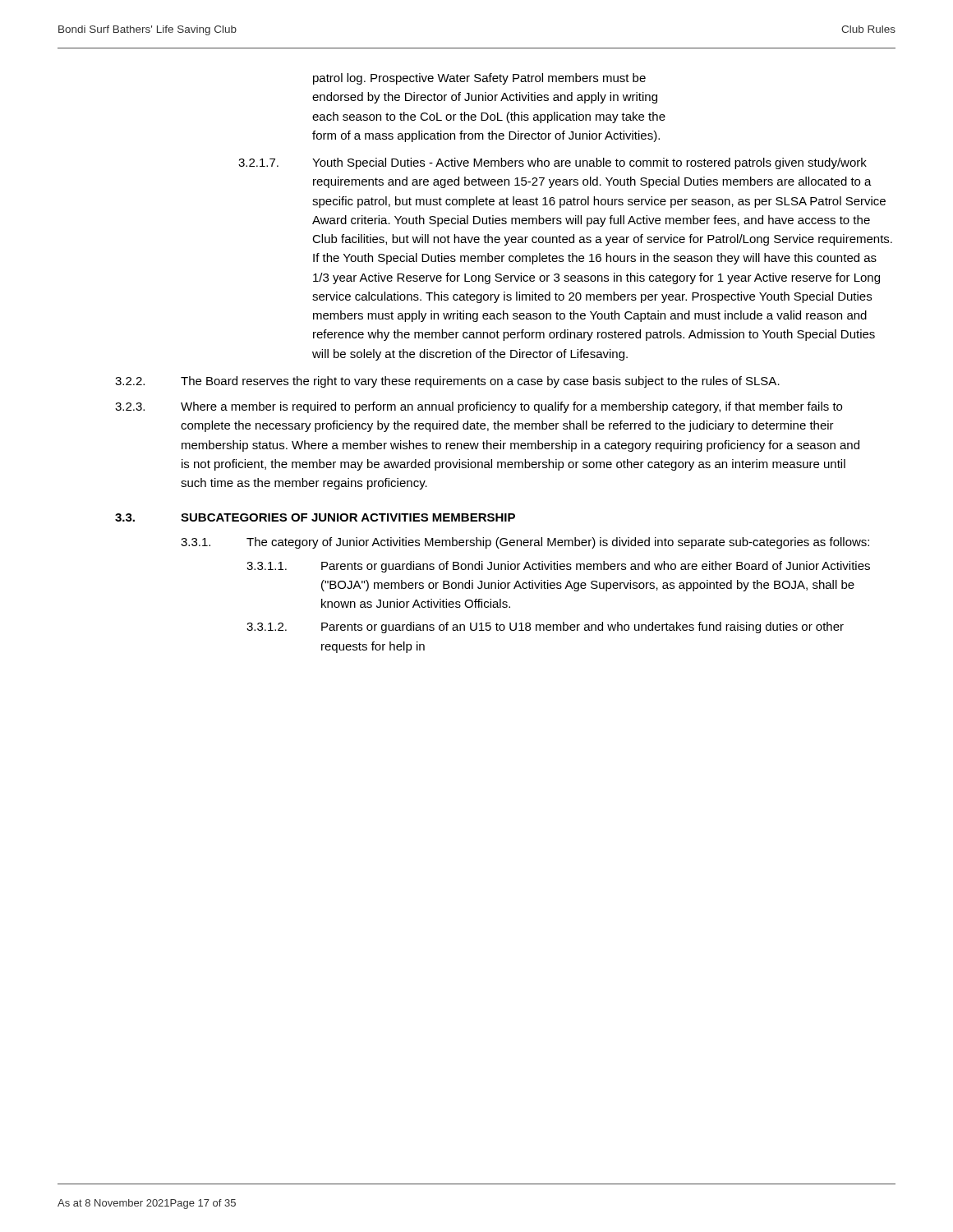This screenshot has width=953, height=1232.
Task: Click on the list item that says "3.3.1.1. Parents or guardians of Bondi Junior"
Action: (559, 584)
